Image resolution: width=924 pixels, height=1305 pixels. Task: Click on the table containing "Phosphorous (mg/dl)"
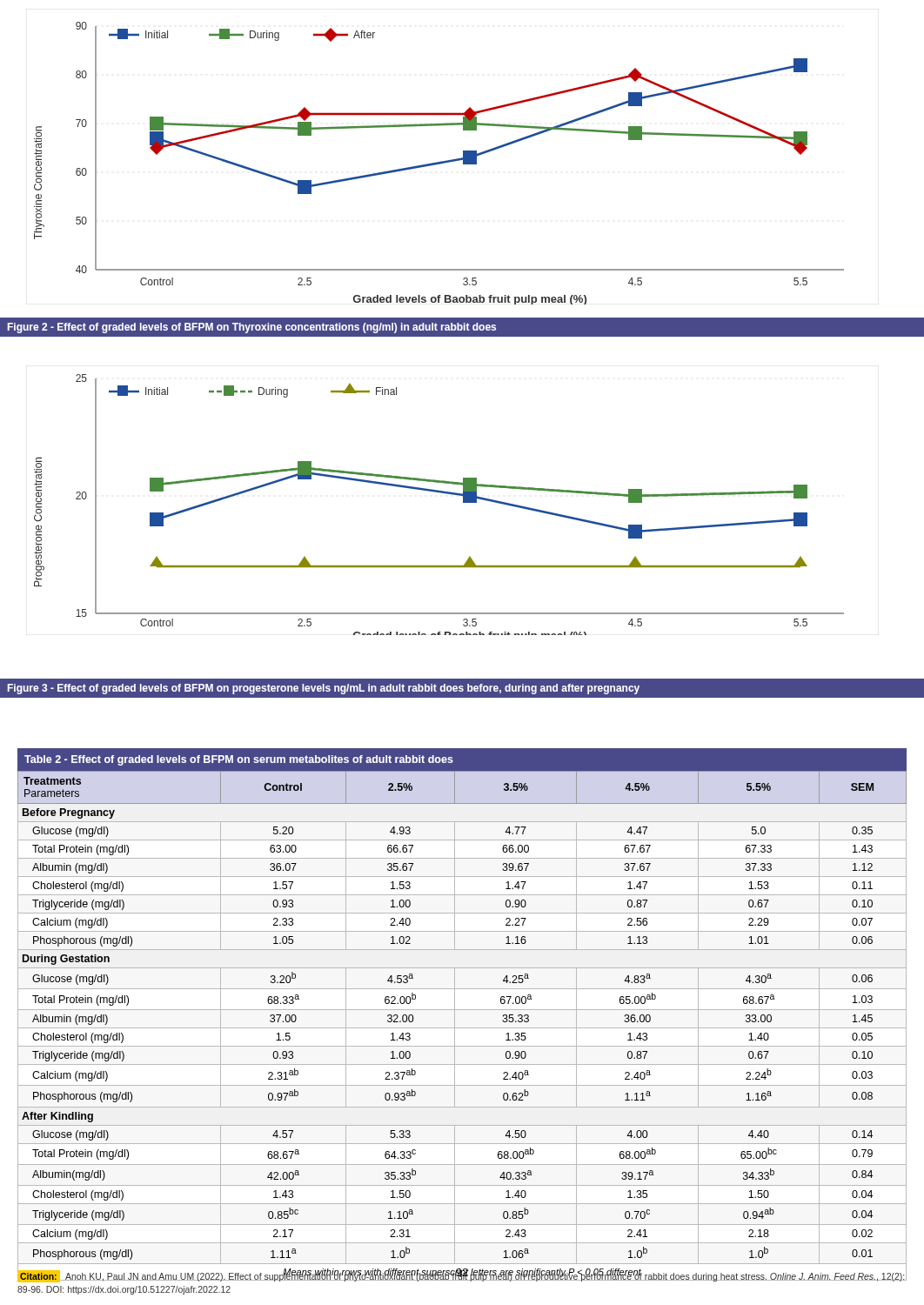[462, 1015]
